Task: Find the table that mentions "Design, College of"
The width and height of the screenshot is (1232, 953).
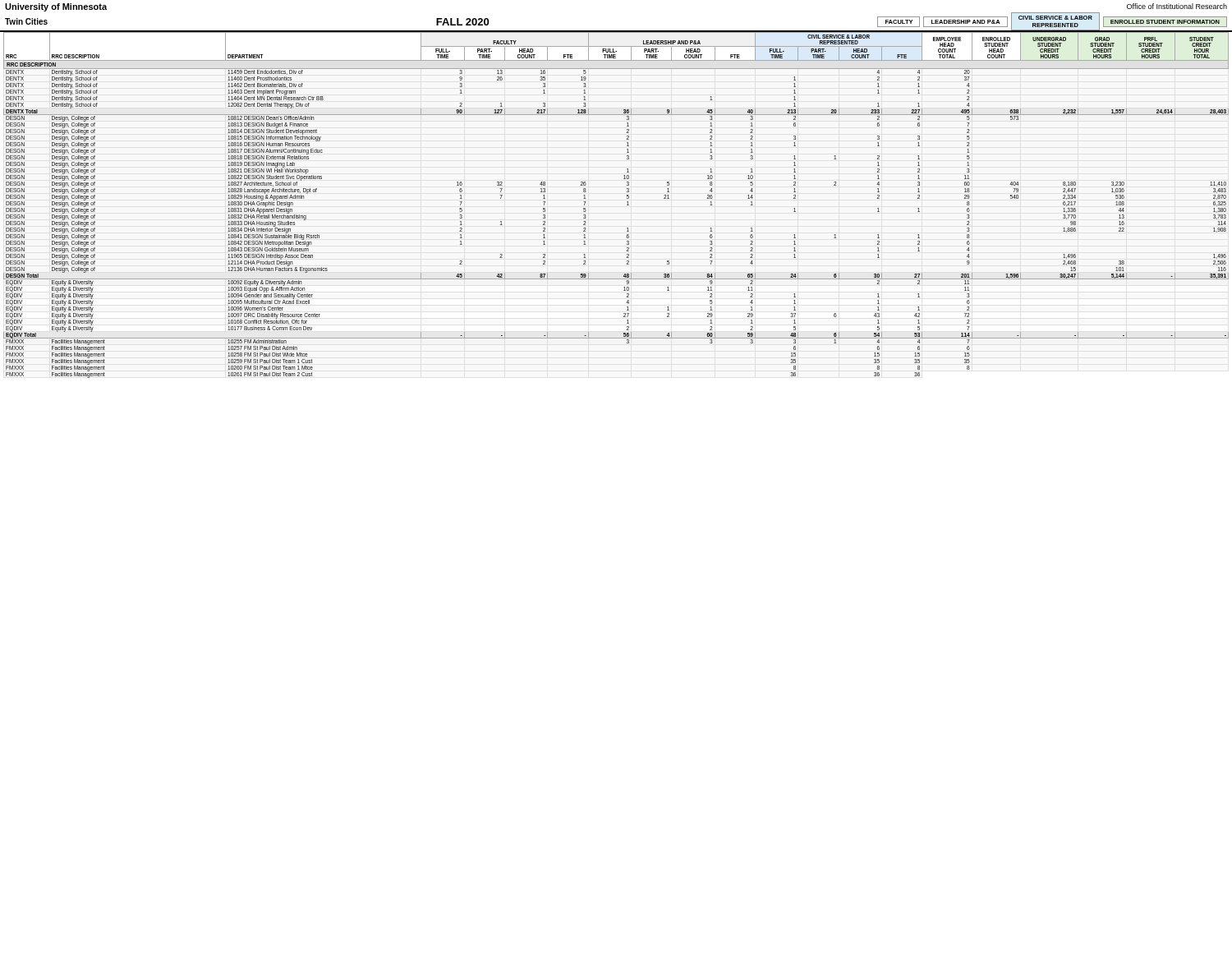Action: [x=616, y=205]
